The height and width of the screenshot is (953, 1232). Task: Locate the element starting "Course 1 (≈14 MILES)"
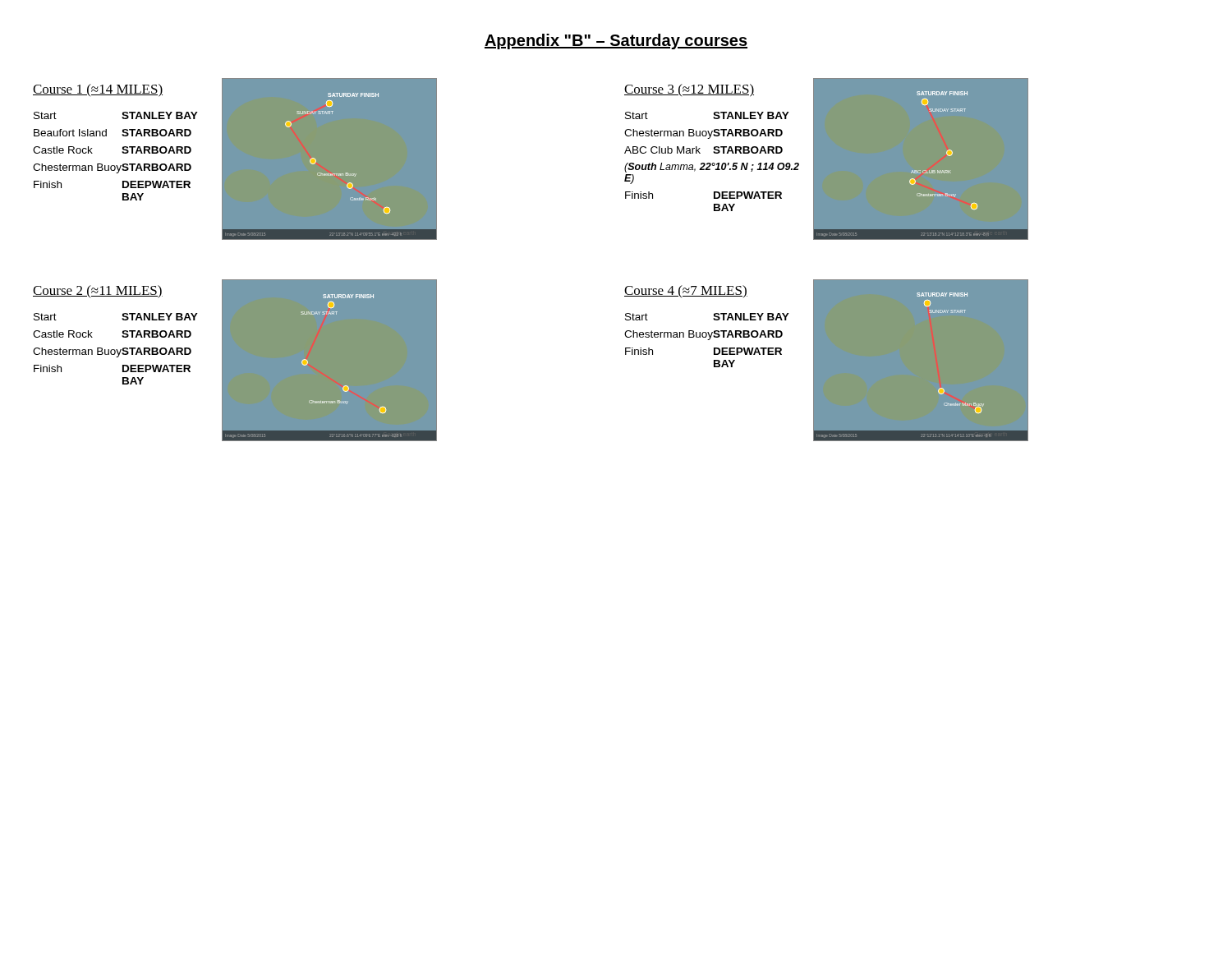(98, 89)
